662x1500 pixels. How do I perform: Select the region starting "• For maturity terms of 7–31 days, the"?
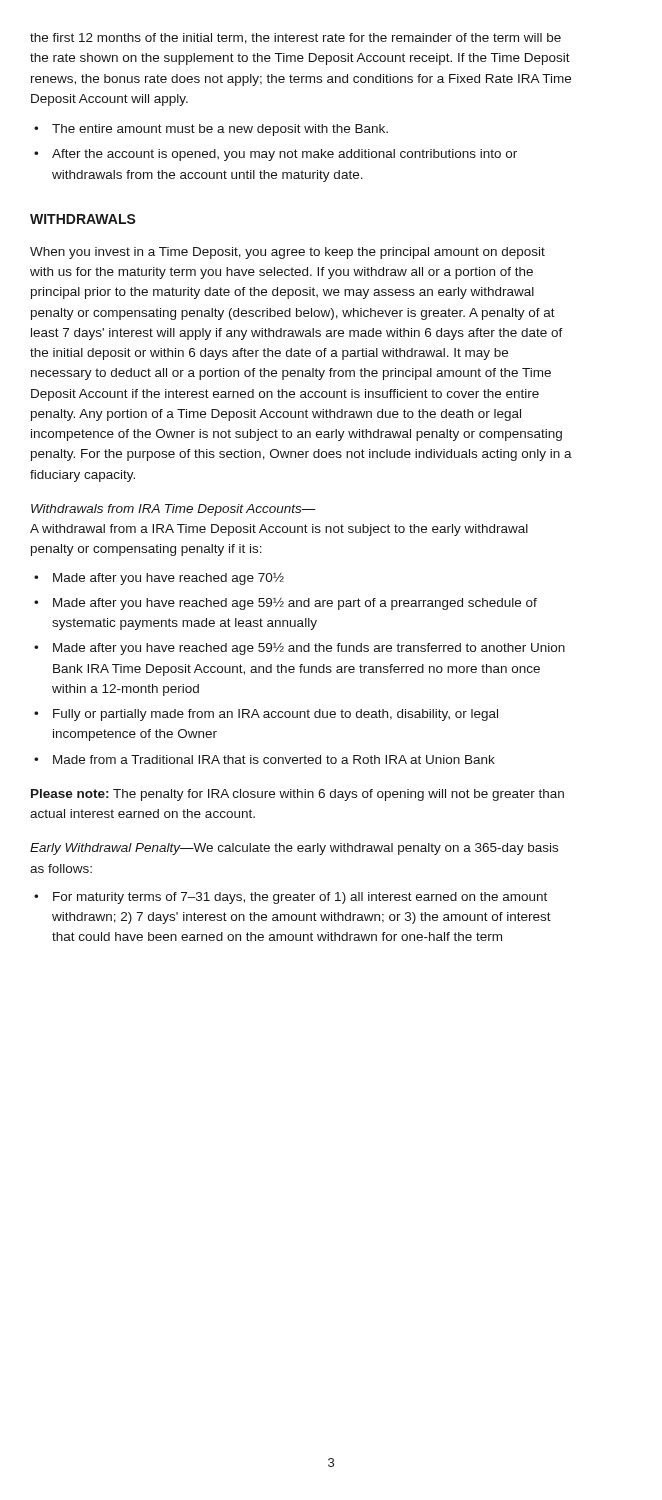pos(303,917)
